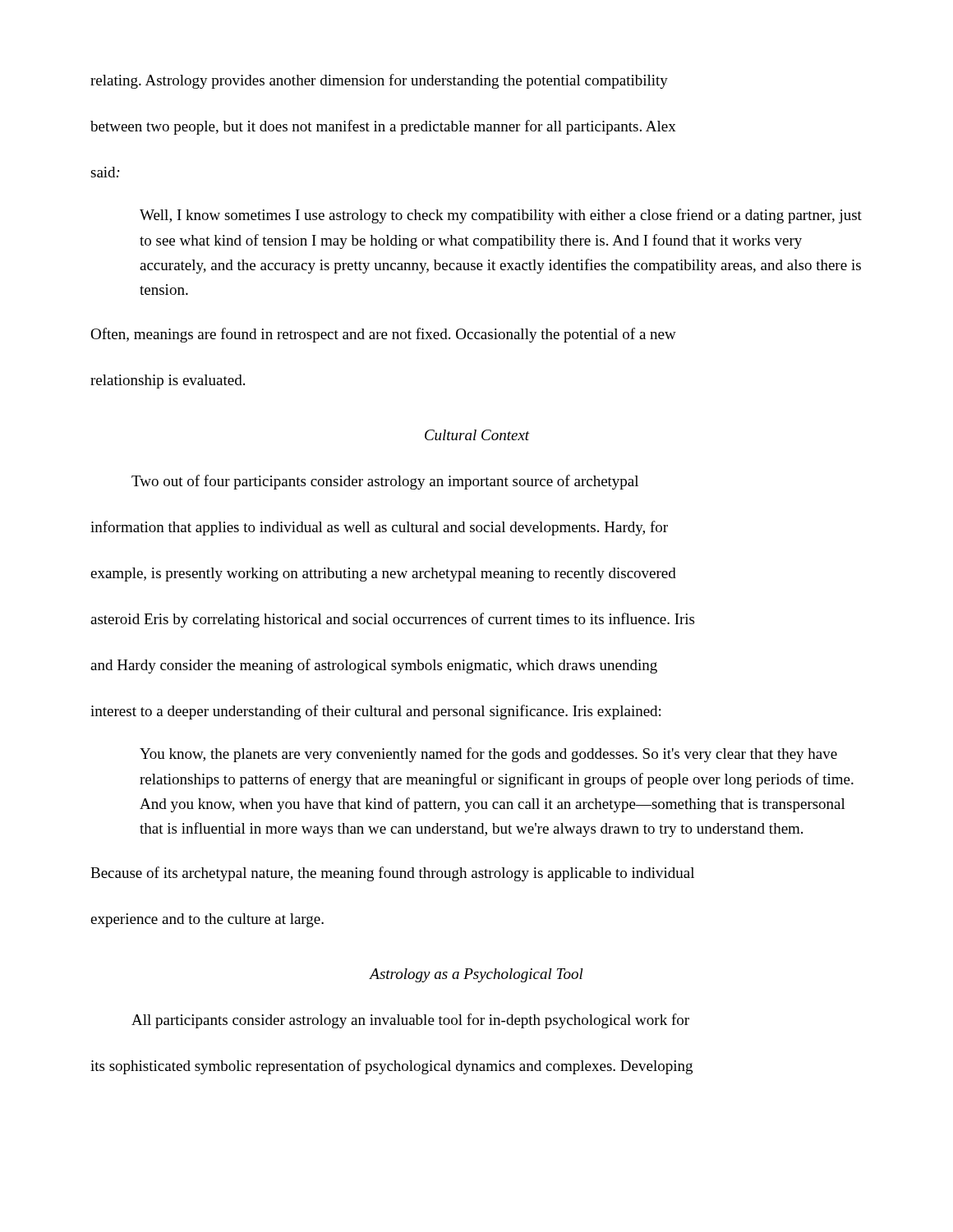Screen dimensions: 1232x953
Task: Select the text block that says "Well, I know"
Action: (501, 252)
